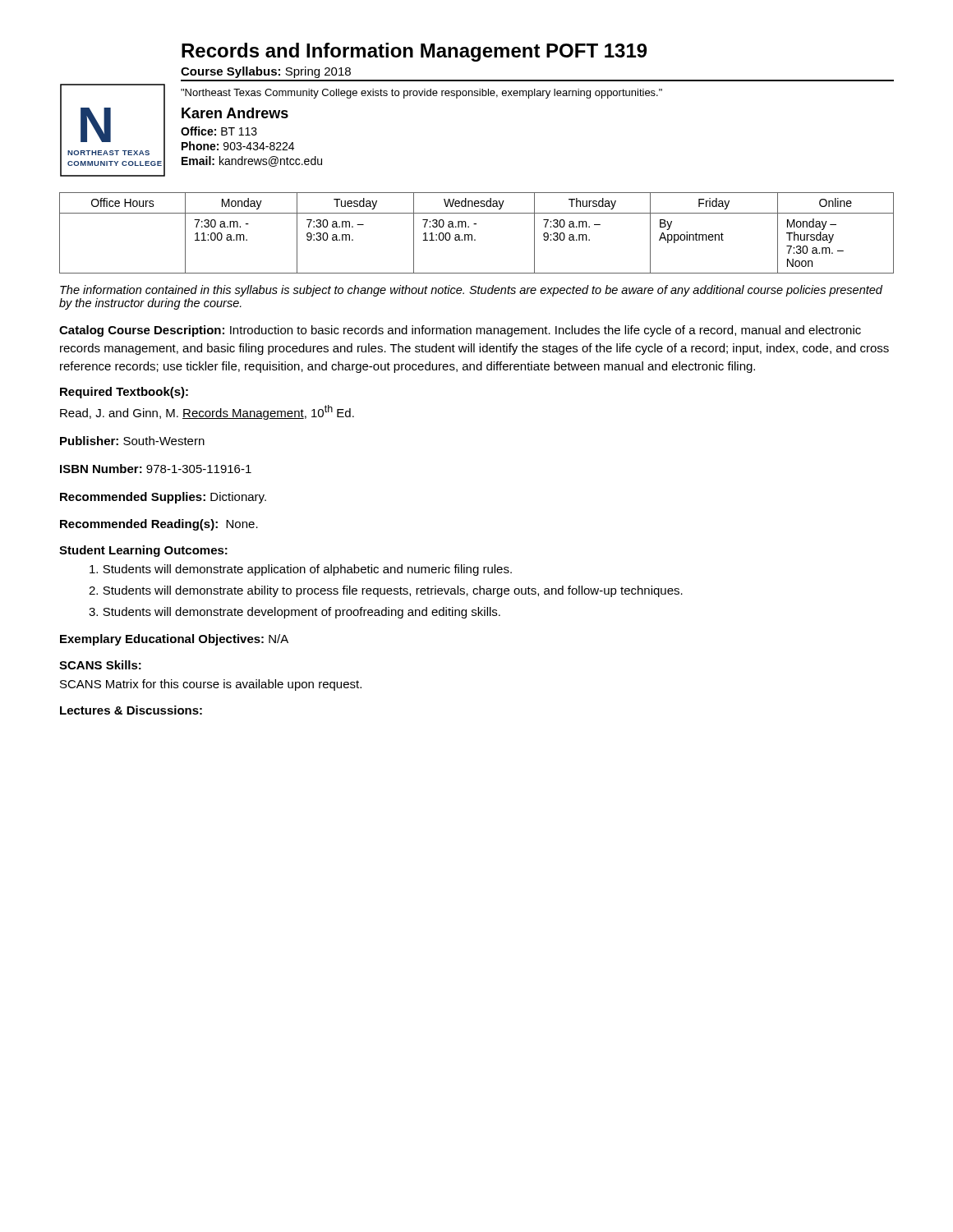
Task: Find the block on this page that starts "2. Students will demonstrate ability to process file"
Action: [491, 590]
